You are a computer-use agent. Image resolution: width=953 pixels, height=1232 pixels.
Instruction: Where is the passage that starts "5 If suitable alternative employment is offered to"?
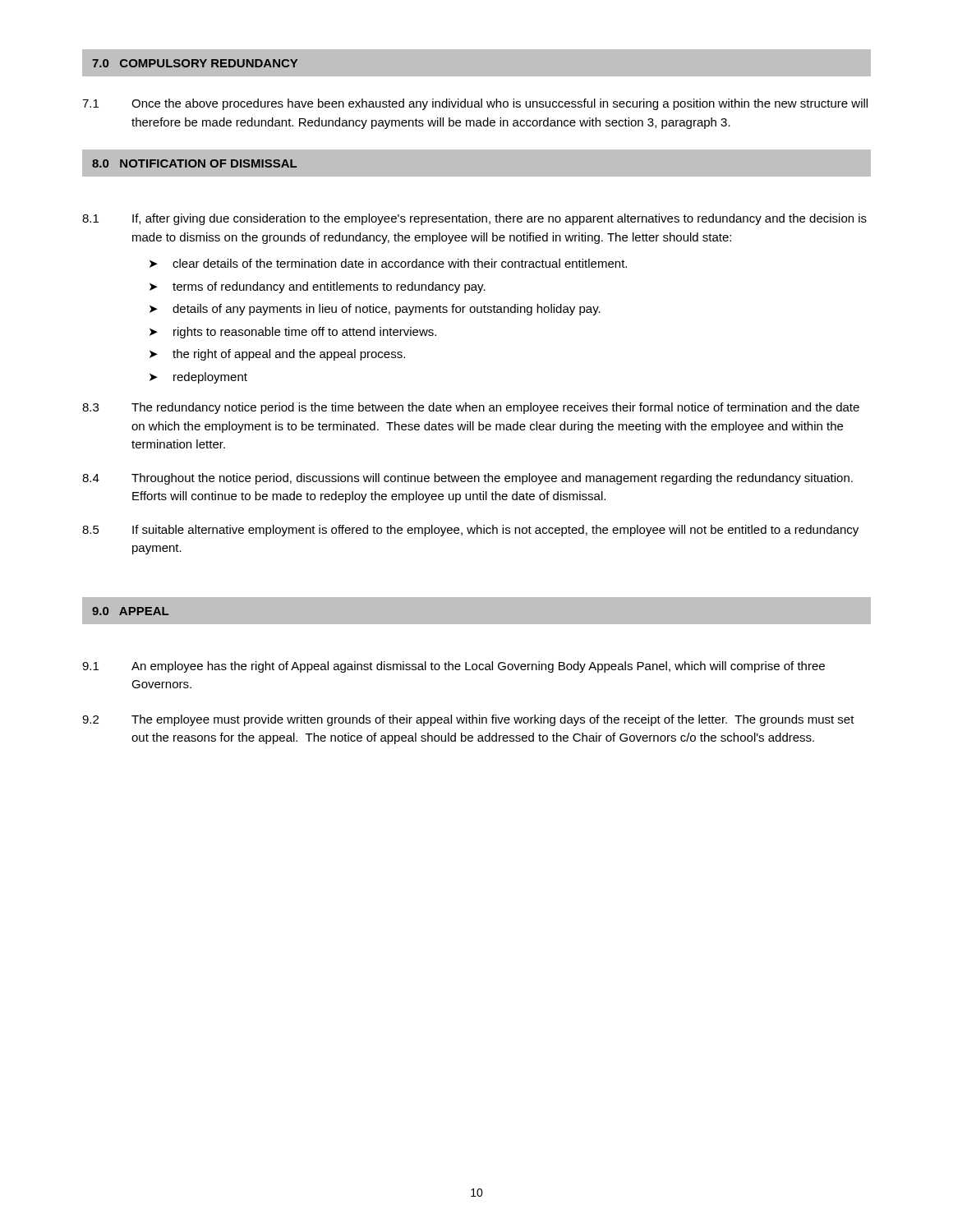click(x=476, y=539)
